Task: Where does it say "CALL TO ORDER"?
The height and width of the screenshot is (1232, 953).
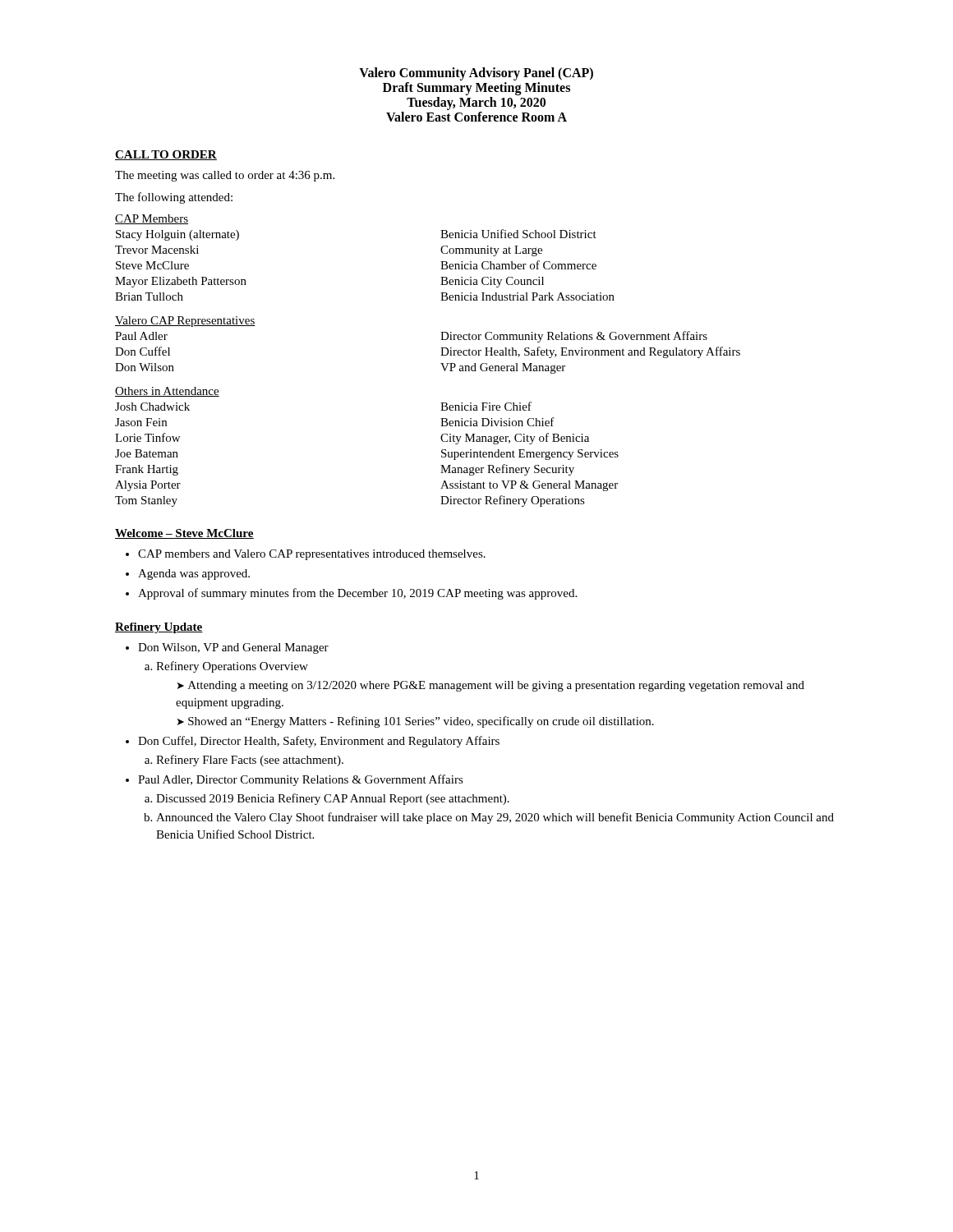Action: tap(166, 154)
